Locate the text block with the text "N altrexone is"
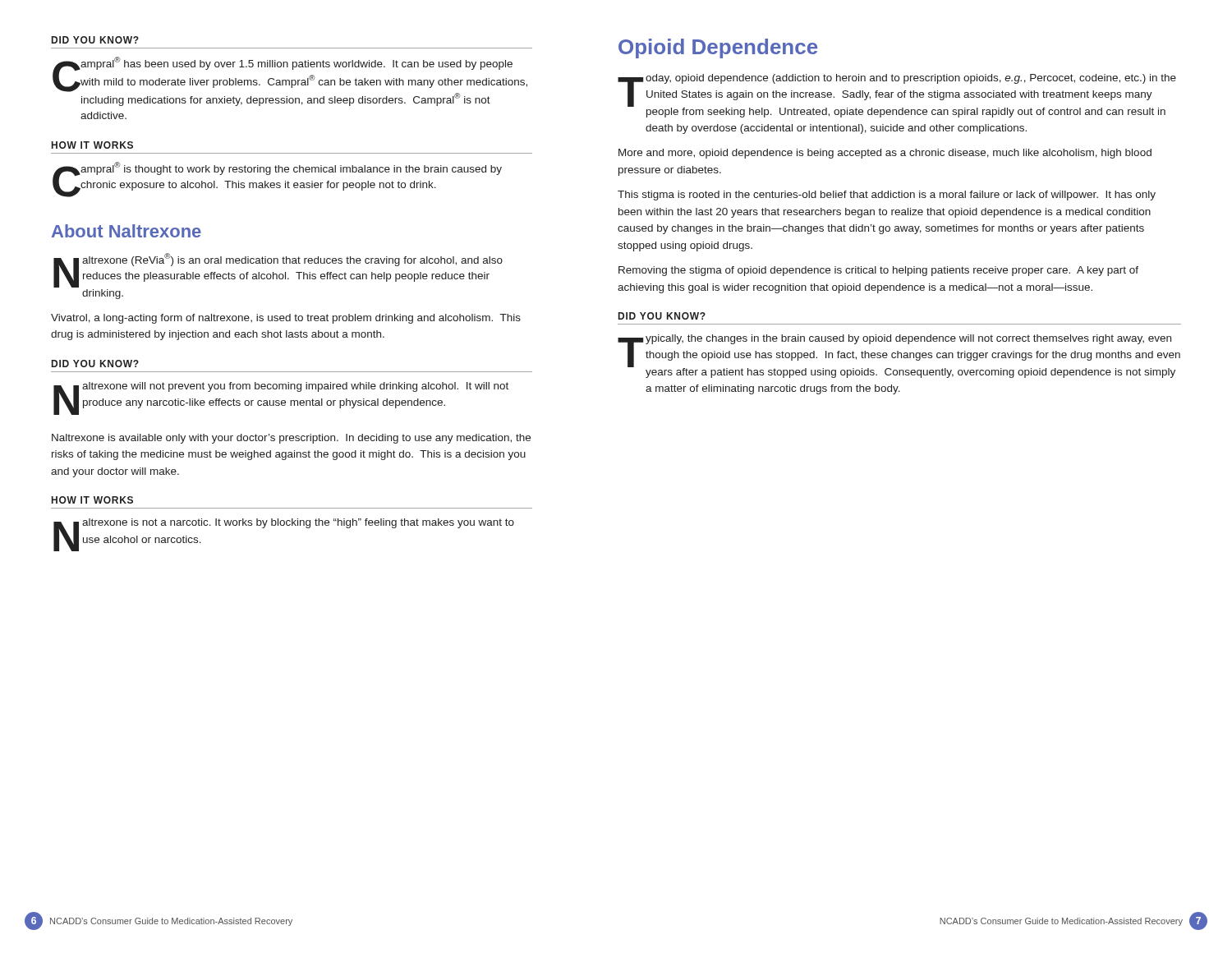The width and height of the screenshot is (1232, 953). [292, 536]
